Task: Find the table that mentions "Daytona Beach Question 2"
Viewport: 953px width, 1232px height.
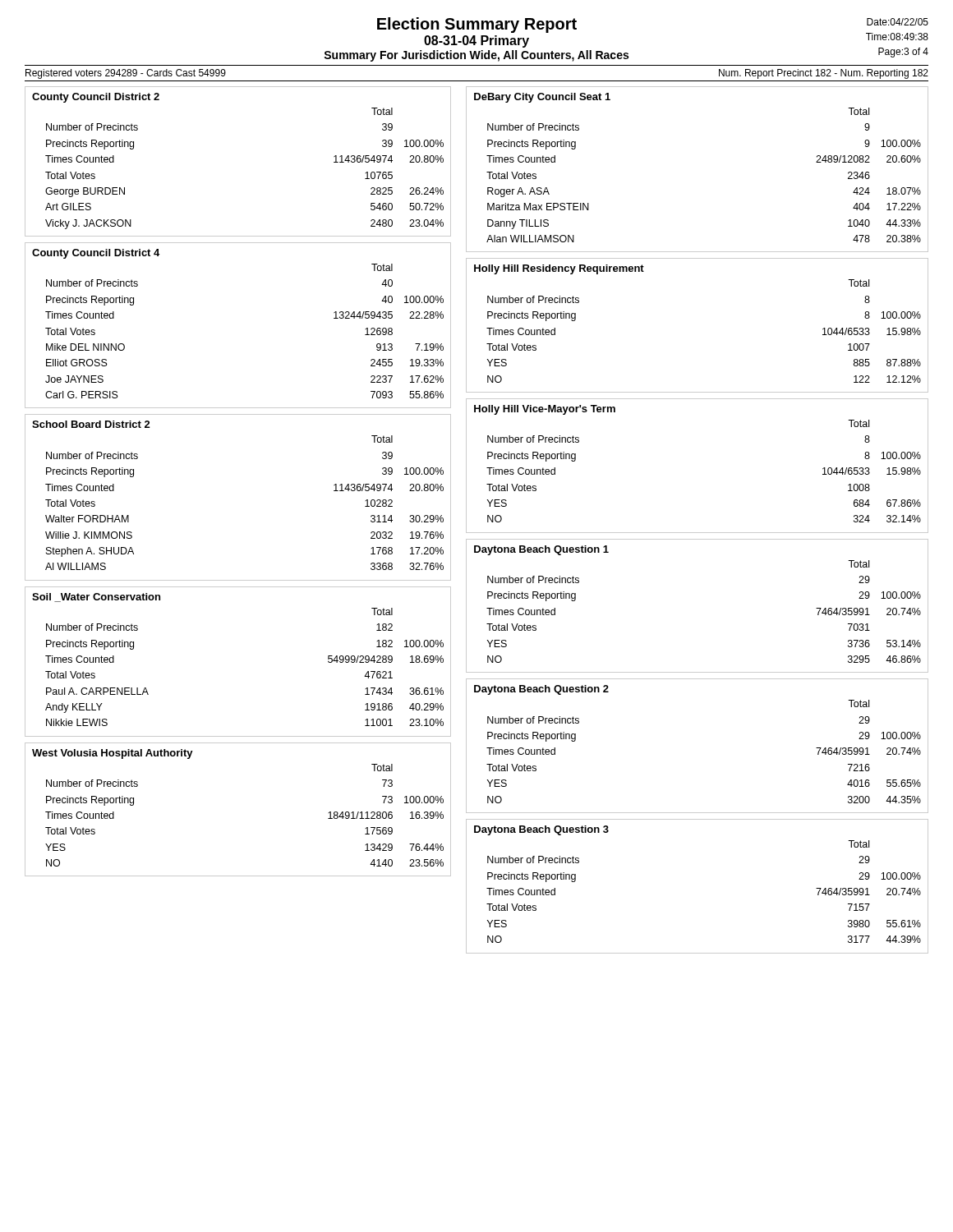Action: (697, 746)
